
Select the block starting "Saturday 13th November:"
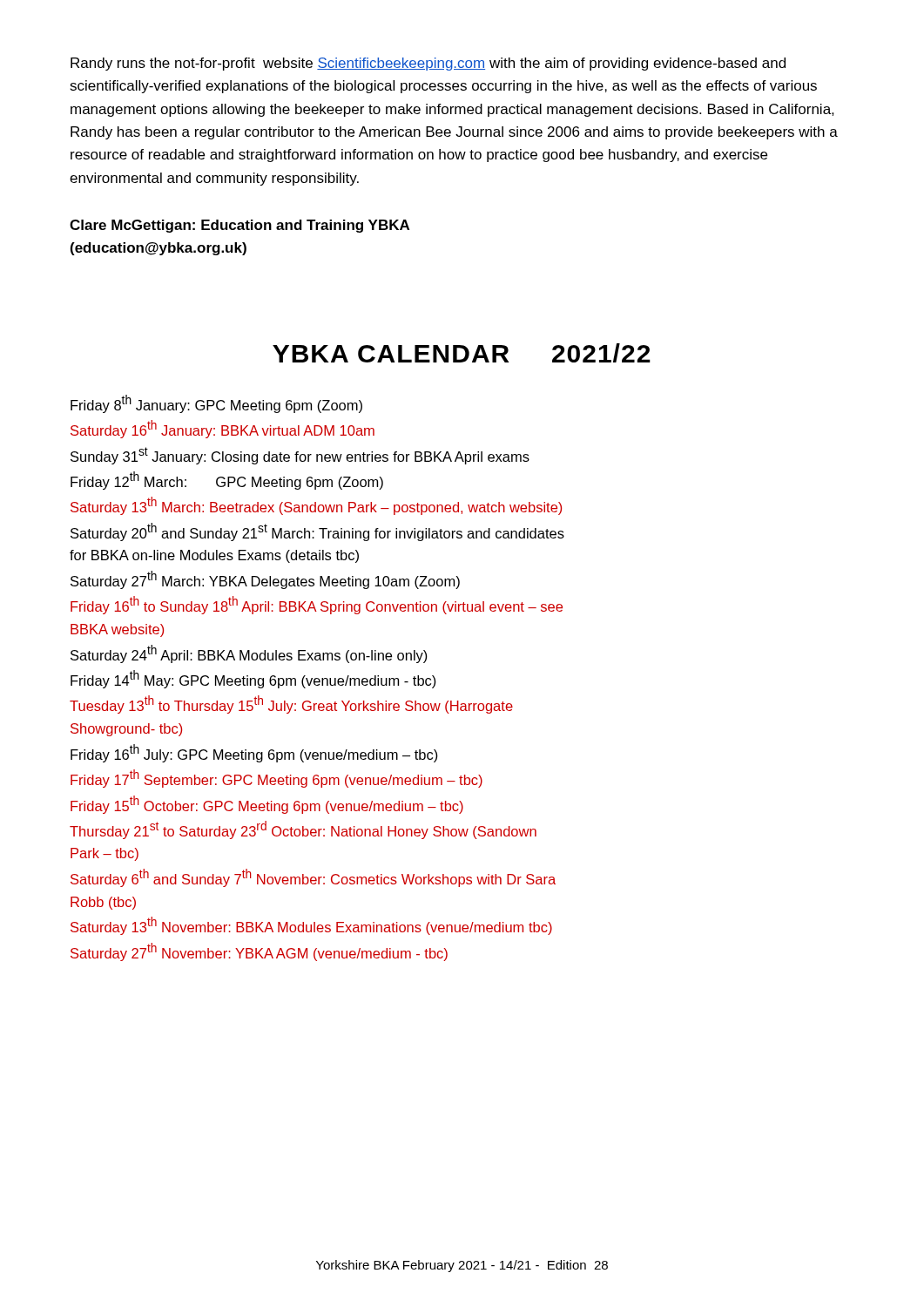[x=311, y=926]
